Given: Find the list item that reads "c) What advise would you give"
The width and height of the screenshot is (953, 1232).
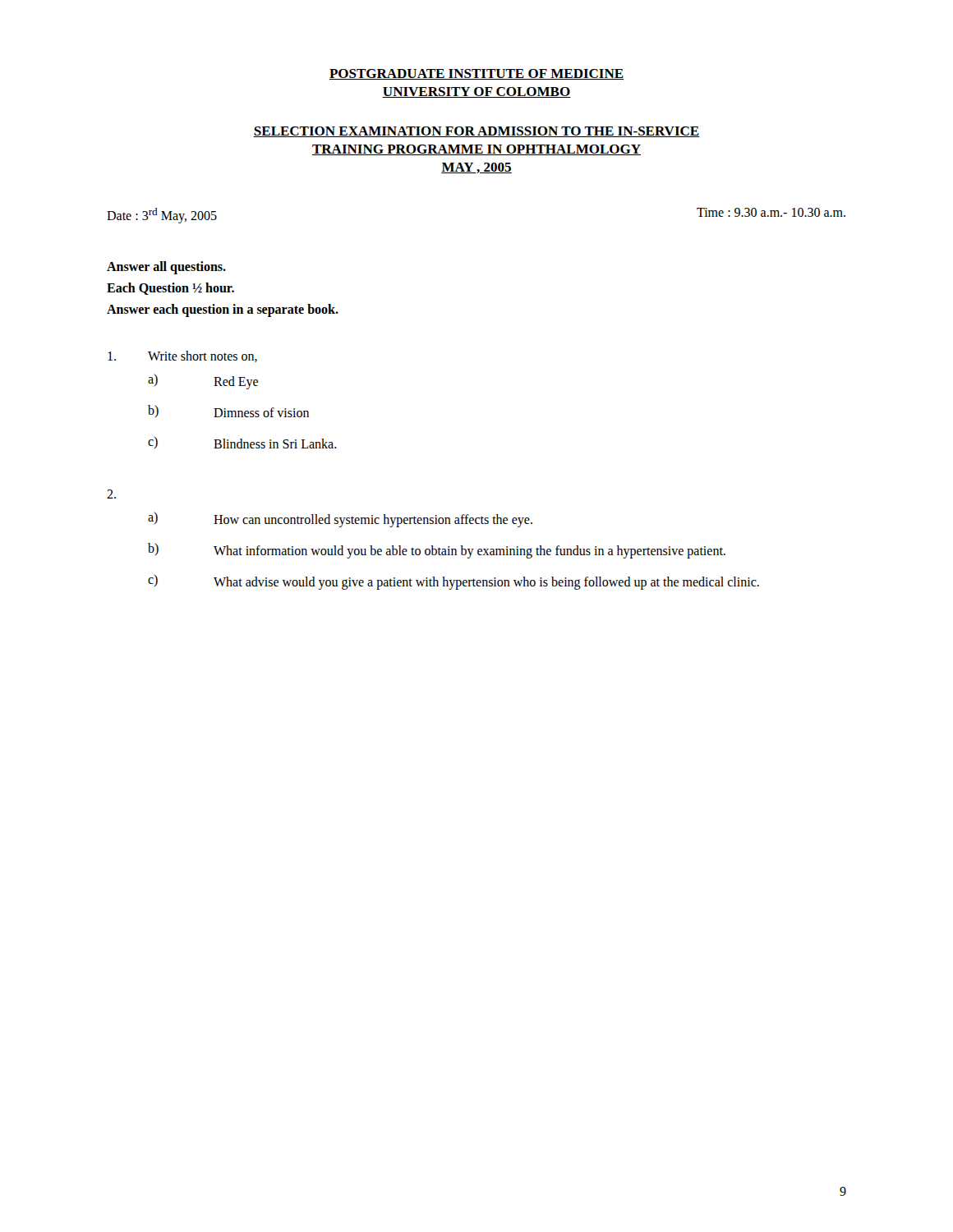Looking at the screenshot, I should pyautogui.click(x=497, y=582).
